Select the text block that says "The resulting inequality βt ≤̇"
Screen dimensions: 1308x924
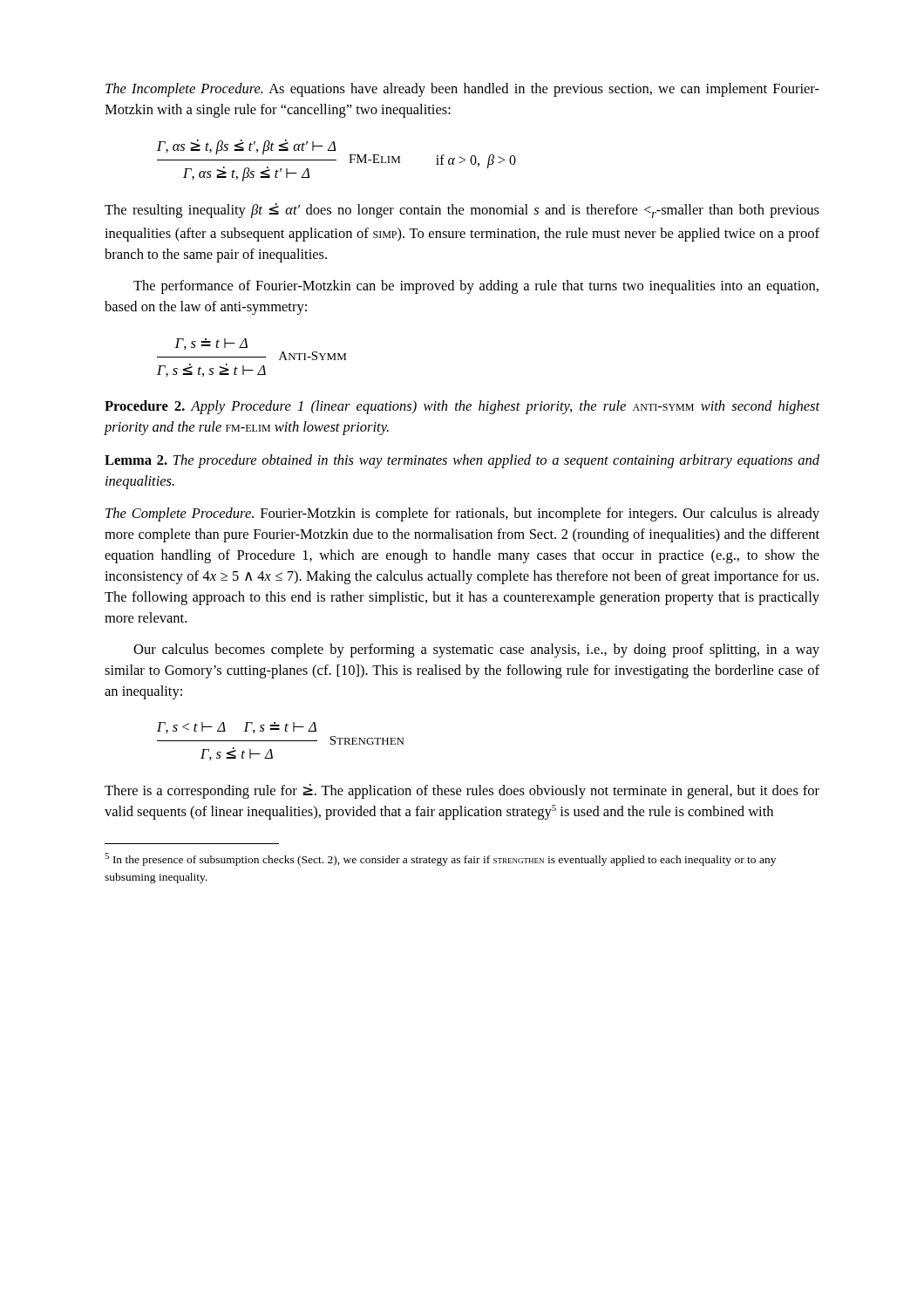[x=462, y=232]
